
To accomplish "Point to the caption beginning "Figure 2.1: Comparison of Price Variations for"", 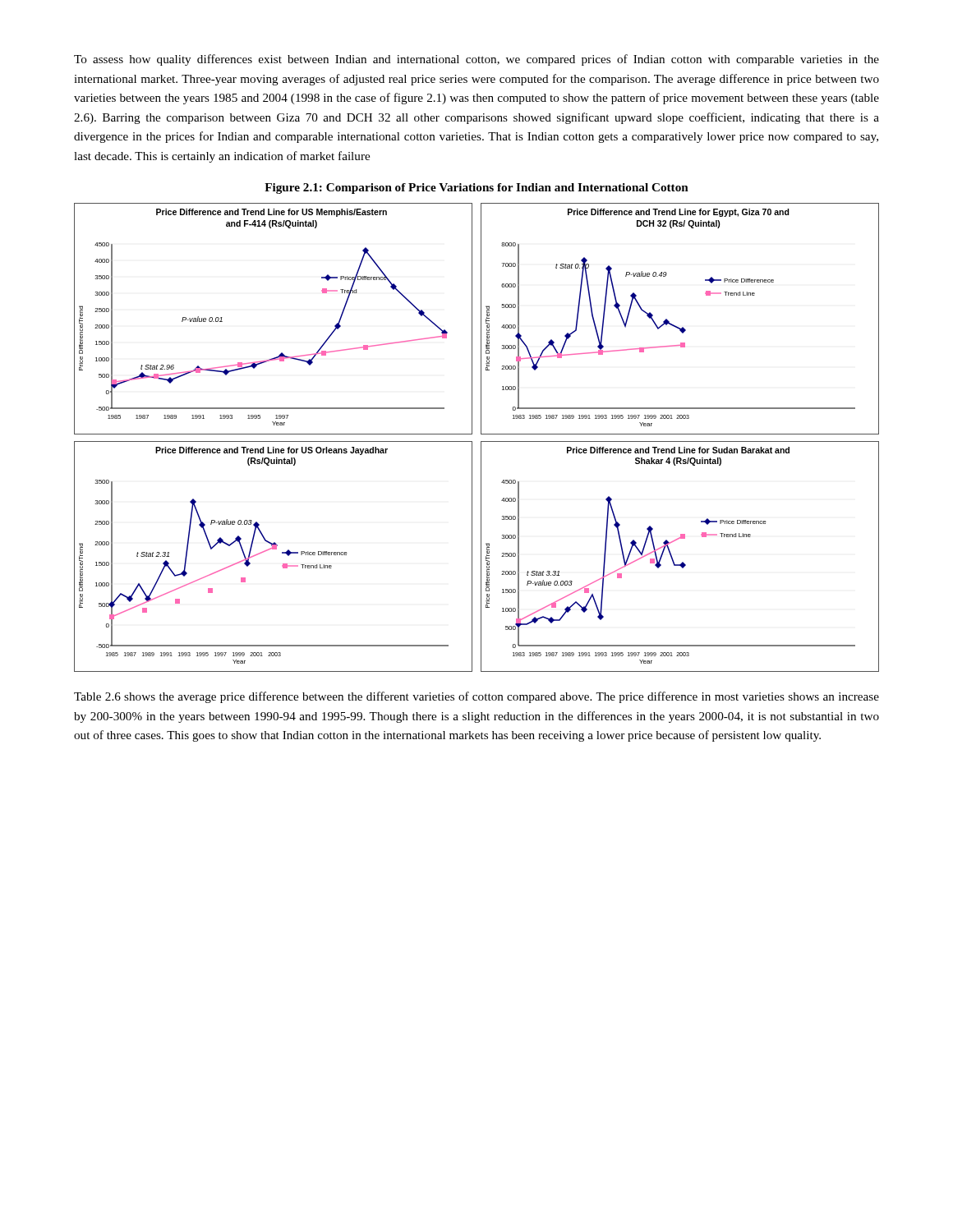I will (476, 187).
